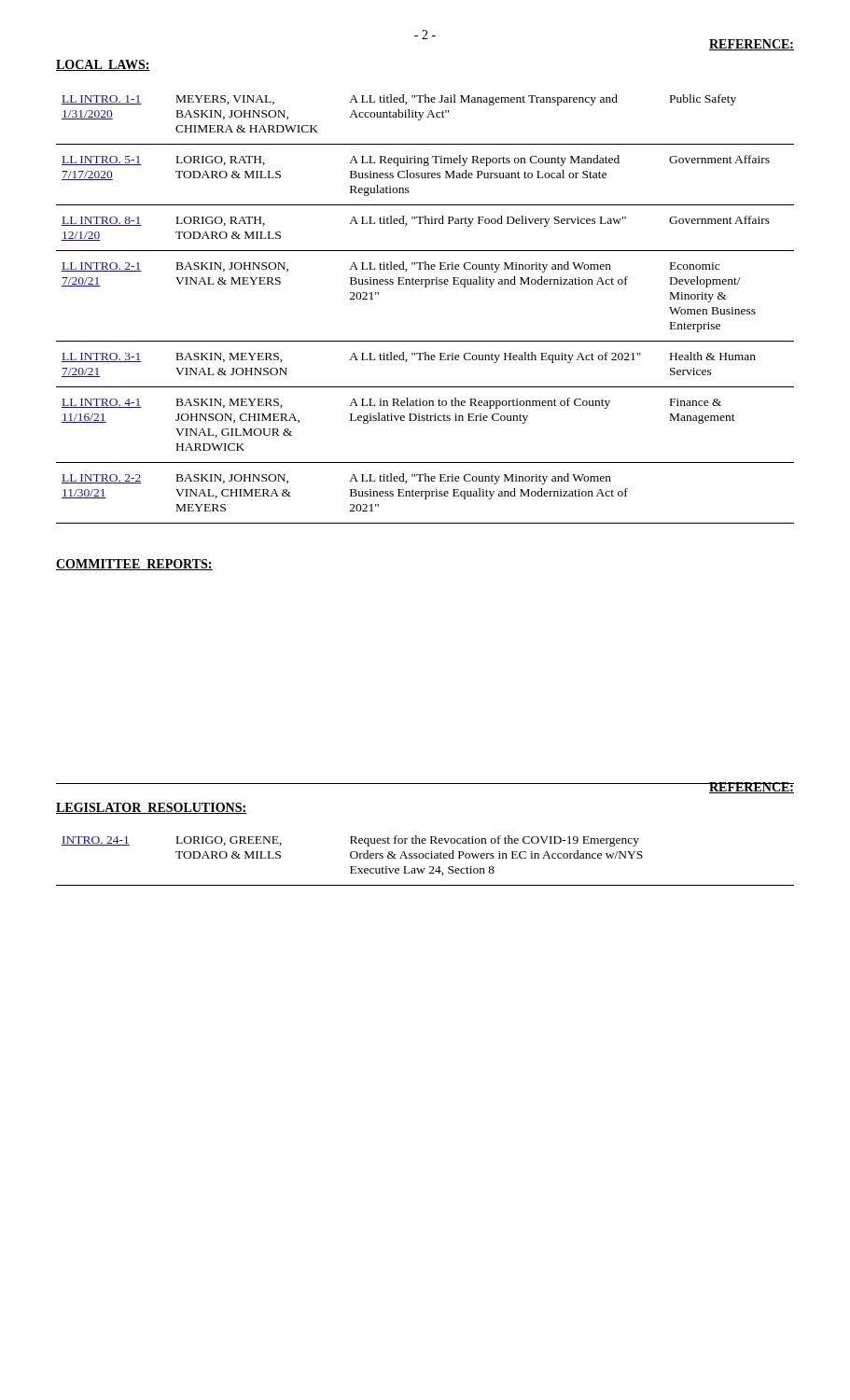
Task: Select the section header with the text "COMMITTEE REPORTS:"
Action: (x=134, y=564)
